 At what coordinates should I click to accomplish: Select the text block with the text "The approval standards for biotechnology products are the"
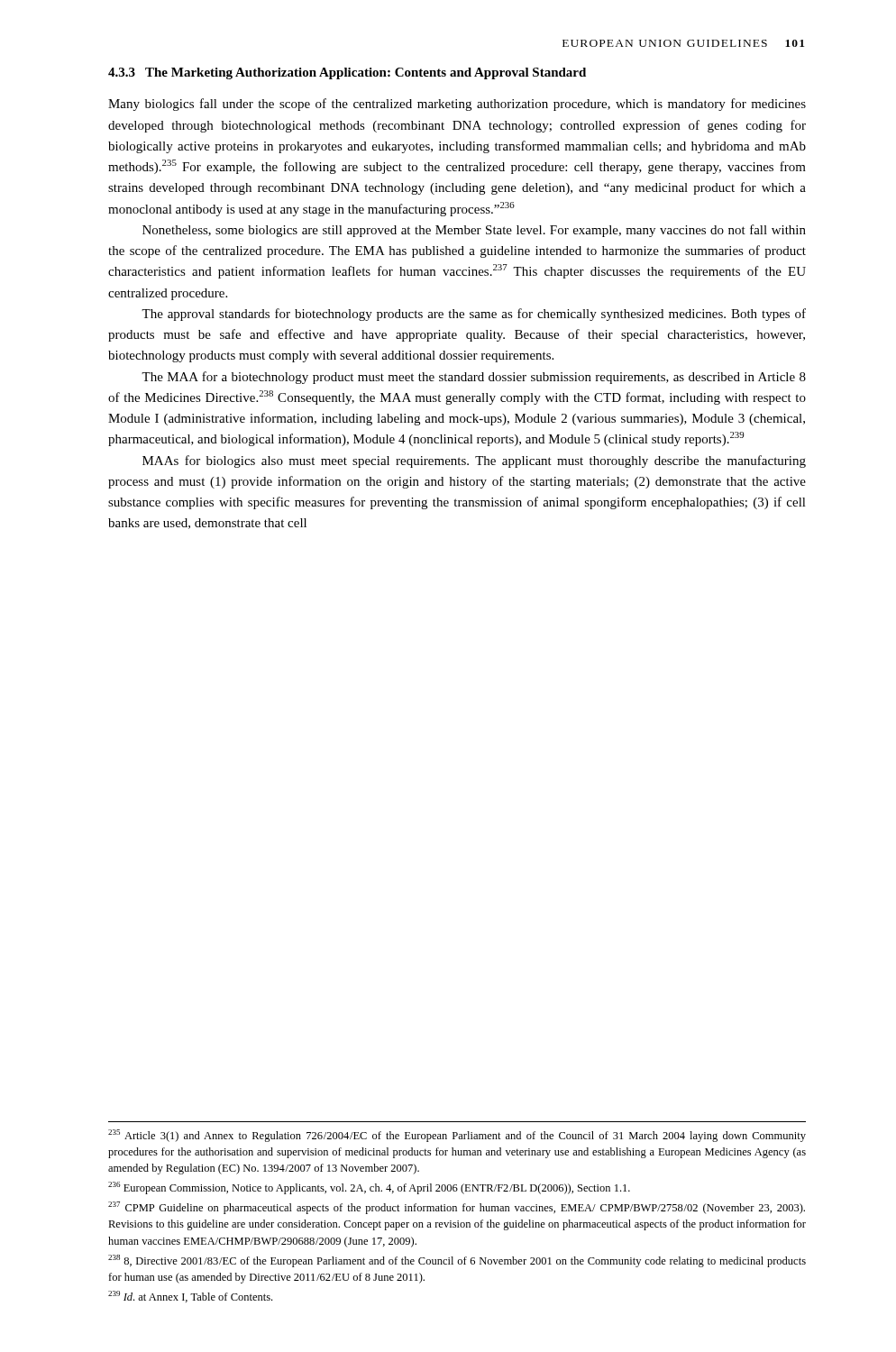(457, 334)
